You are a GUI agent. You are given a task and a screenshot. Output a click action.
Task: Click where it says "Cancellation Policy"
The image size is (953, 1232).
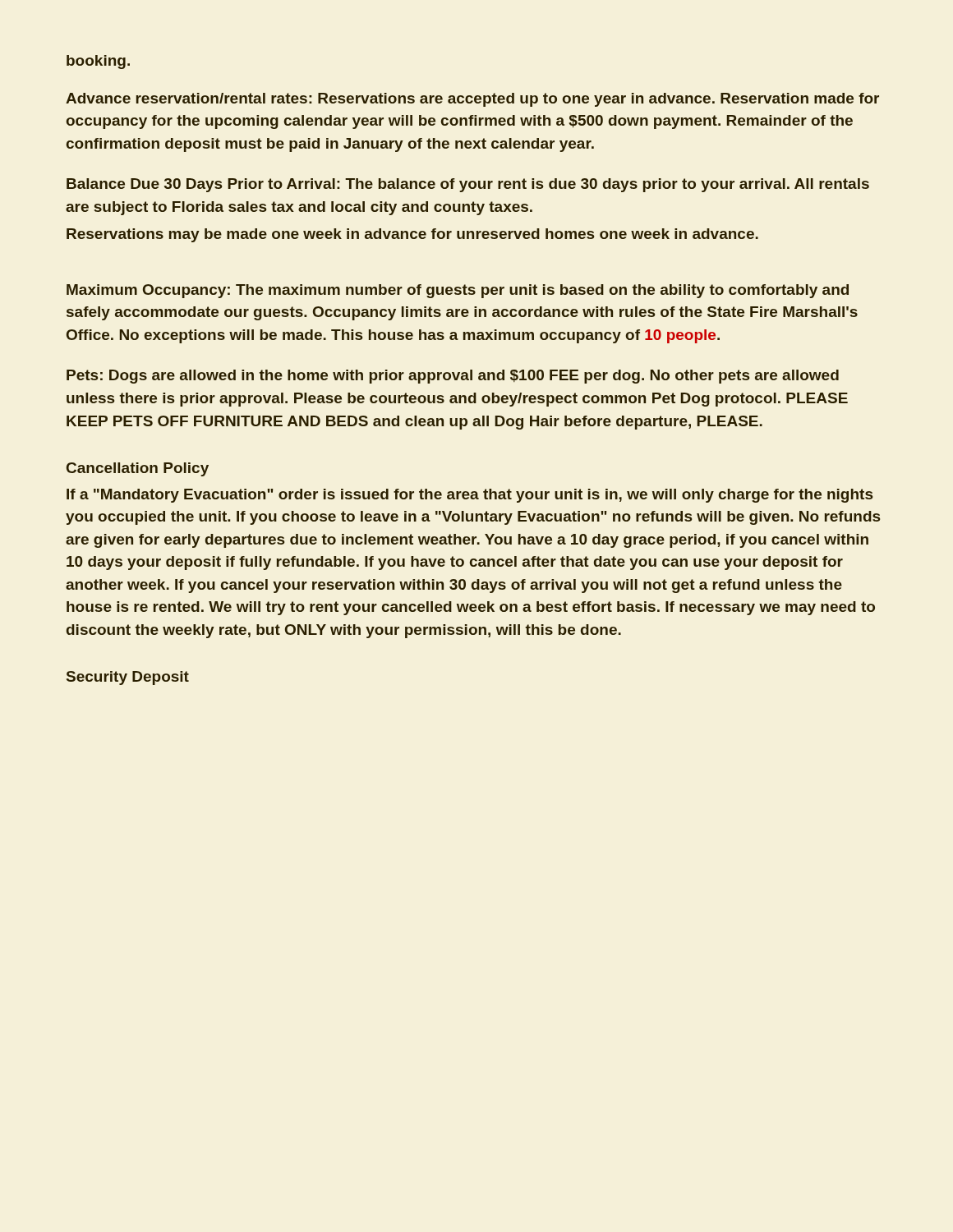[x=137, y=468]
